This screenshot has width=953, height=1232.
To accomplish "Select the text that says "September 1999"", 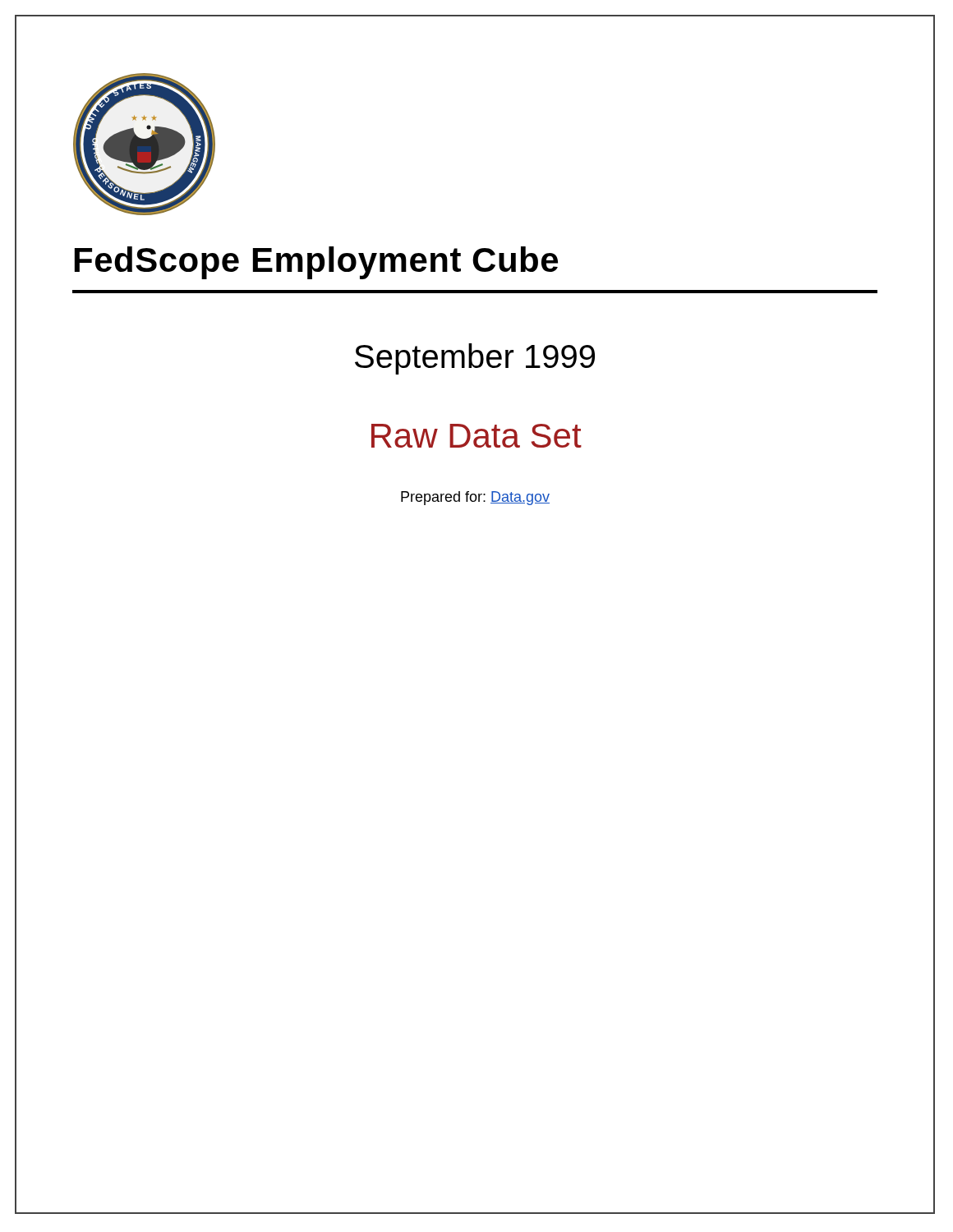I will tap(475, 356).
